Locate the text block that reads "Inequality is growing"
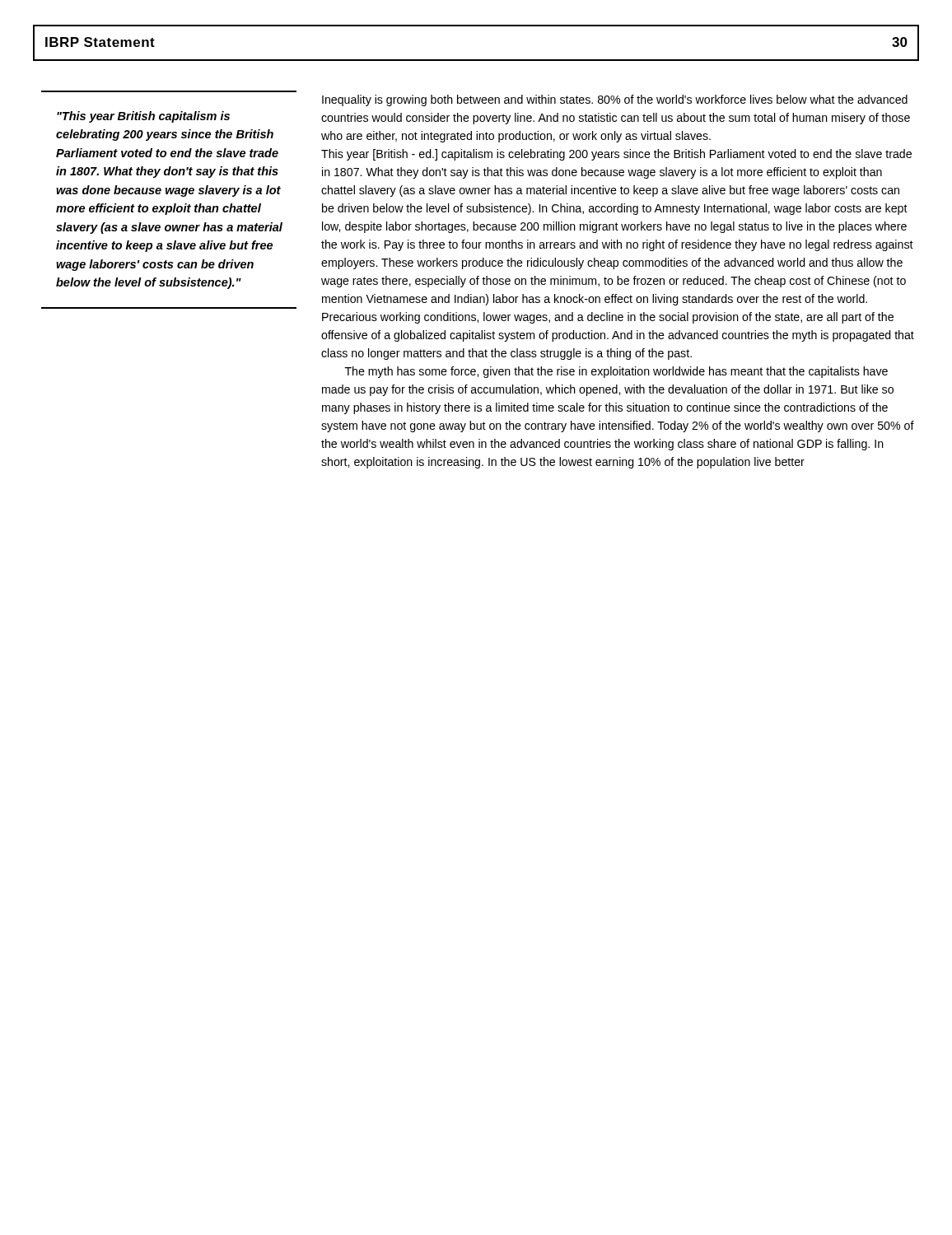 (x=618, y=281)
